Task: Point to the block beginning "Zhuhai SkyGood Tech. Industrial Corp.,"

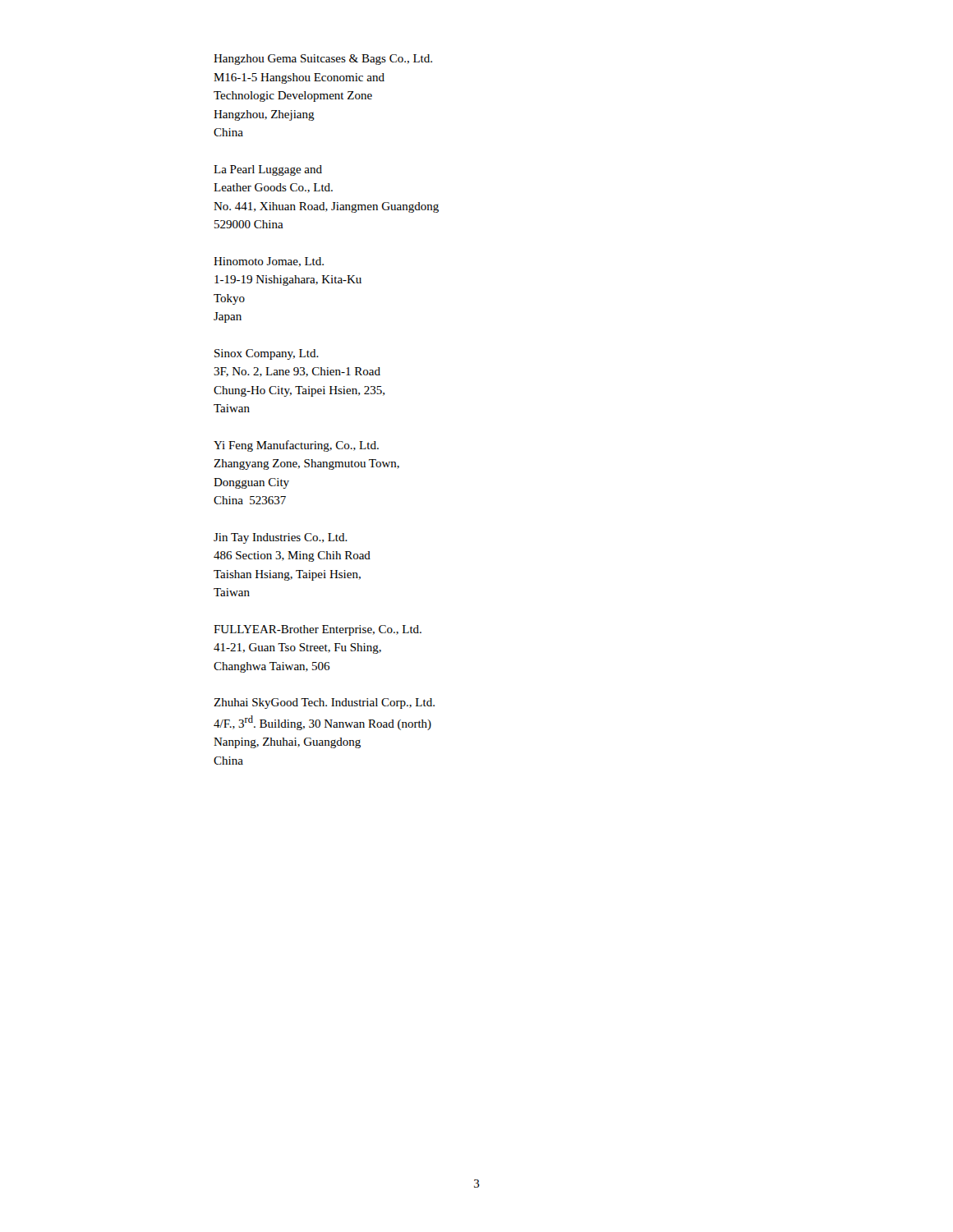Action: click(324, 731)
